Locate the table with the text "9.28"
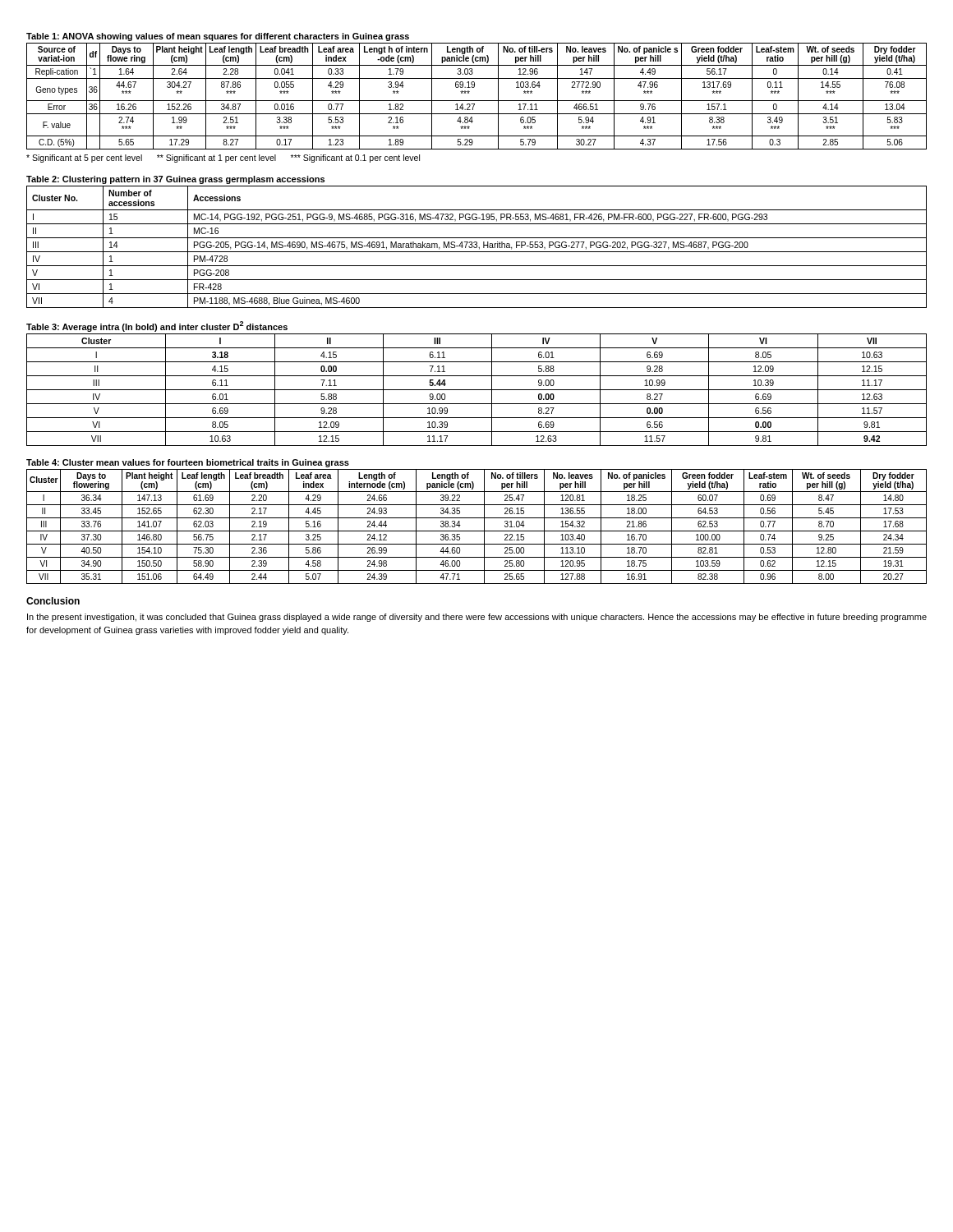The width and height of the screenshot is (953, 1232). click(x=476, y=383)
